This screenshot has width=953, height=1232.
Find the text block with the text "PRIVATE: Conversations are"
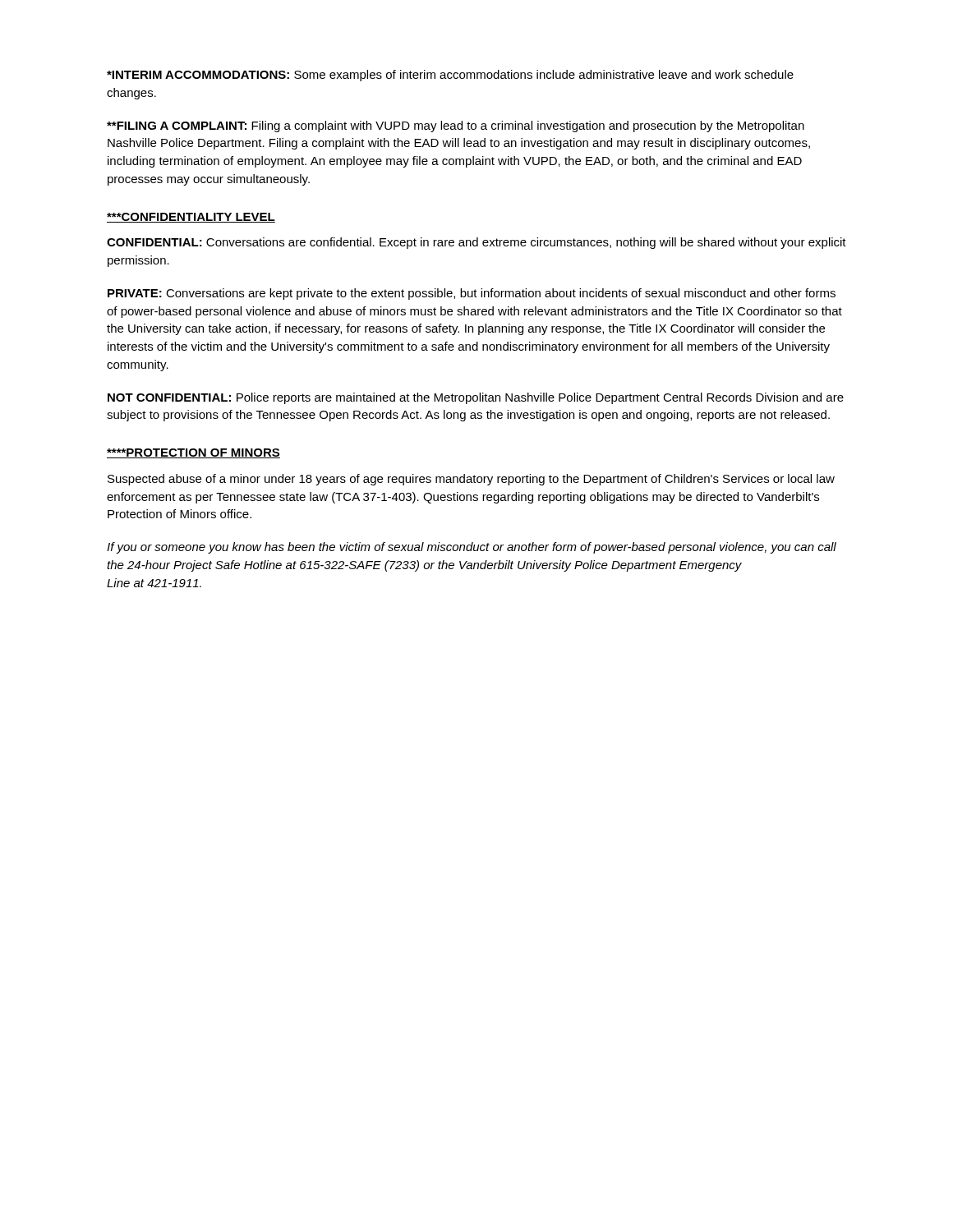(x=474, y=328)
